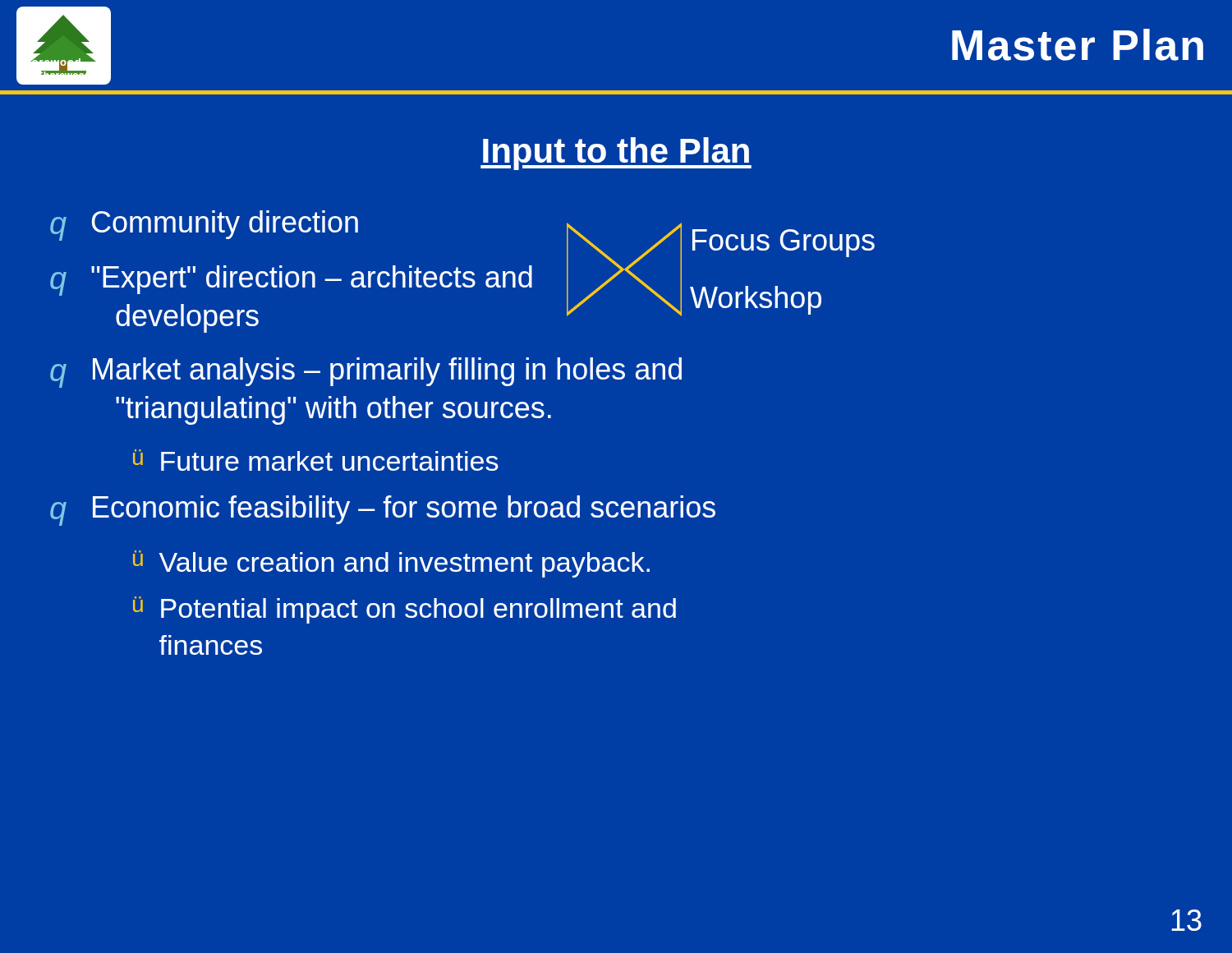1232x953 pixels.
Task: Point to the text starting "ü Future market uncertainties"
Action: coord(315,461)
